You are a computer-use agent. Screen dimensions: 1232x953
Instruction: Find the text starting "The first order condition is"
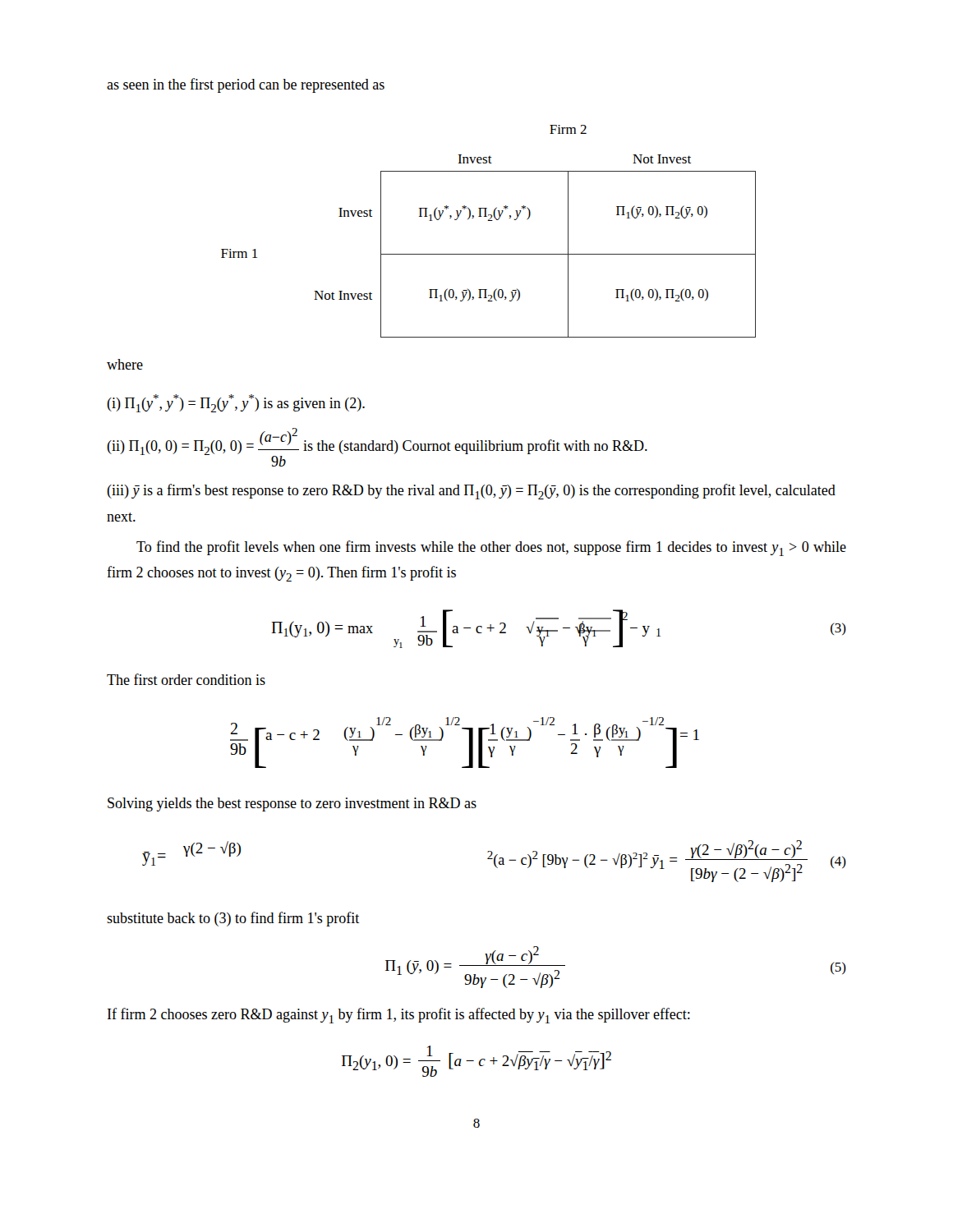pyautogui.click(x=186, y=679)
